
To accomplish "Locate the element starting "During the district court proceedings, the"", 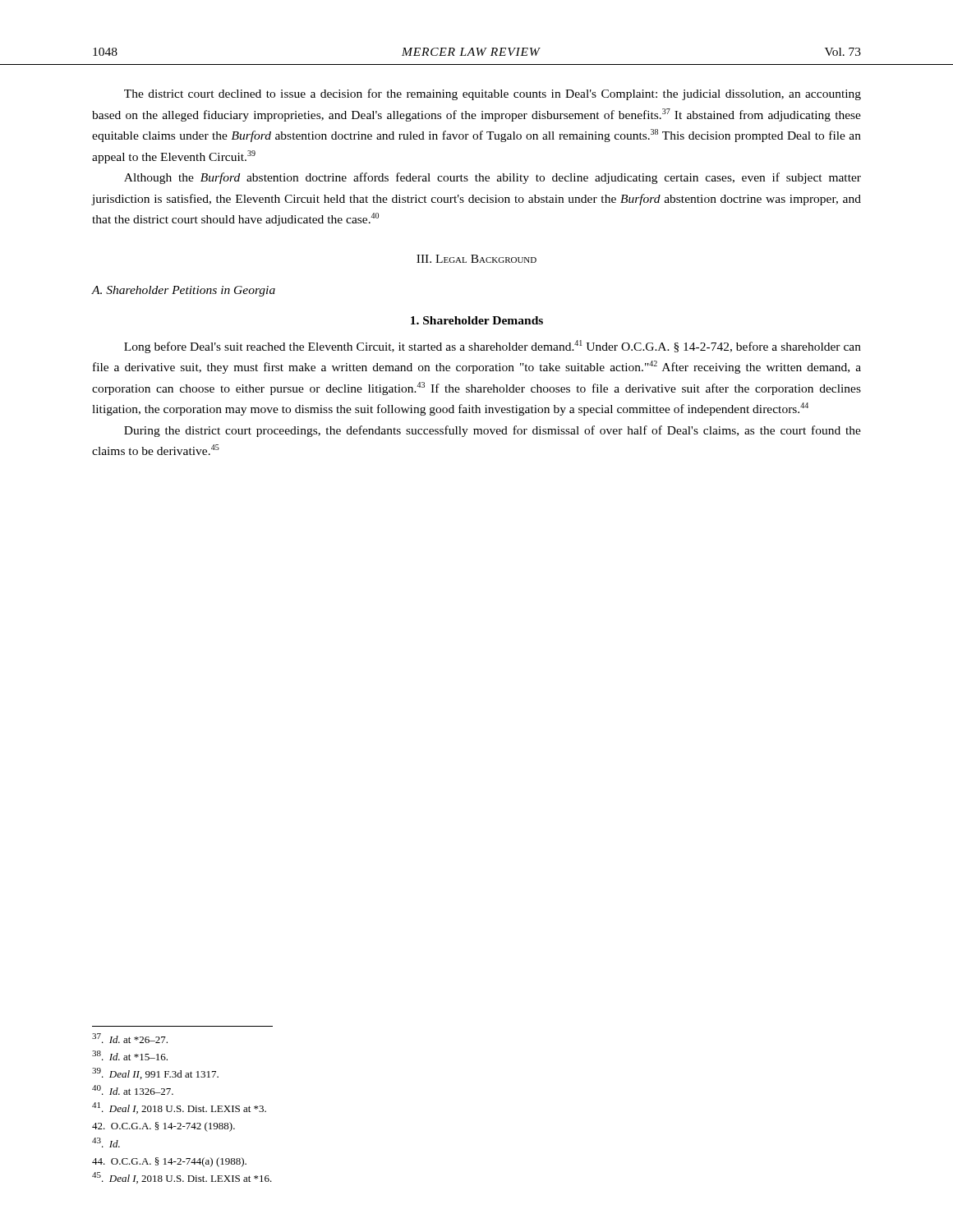I will (x=476, y=441).
